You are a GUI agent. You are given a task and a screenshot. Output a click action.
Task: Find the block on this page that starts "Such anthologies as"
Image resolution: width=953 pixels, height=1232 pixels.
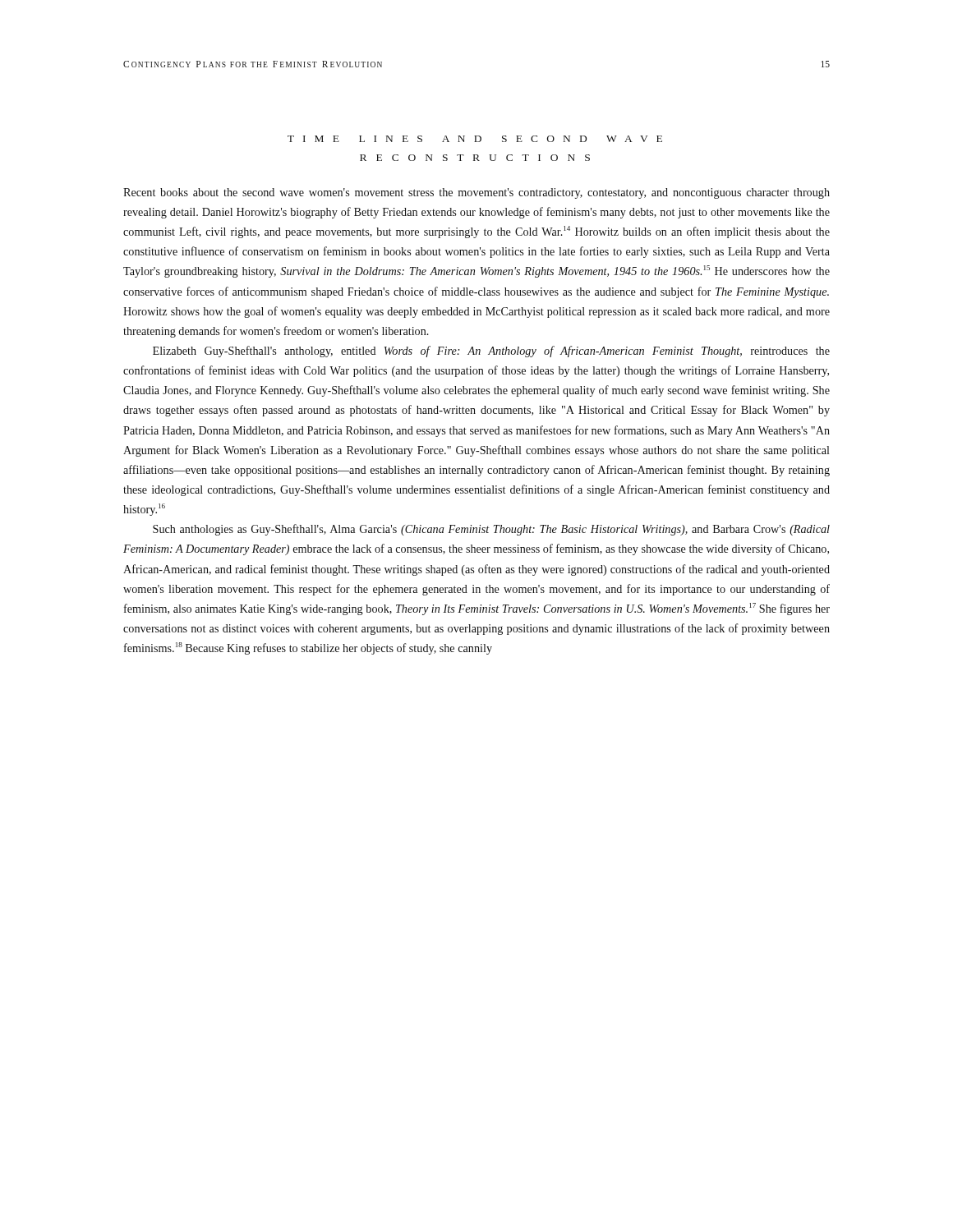tap(476, 589)
